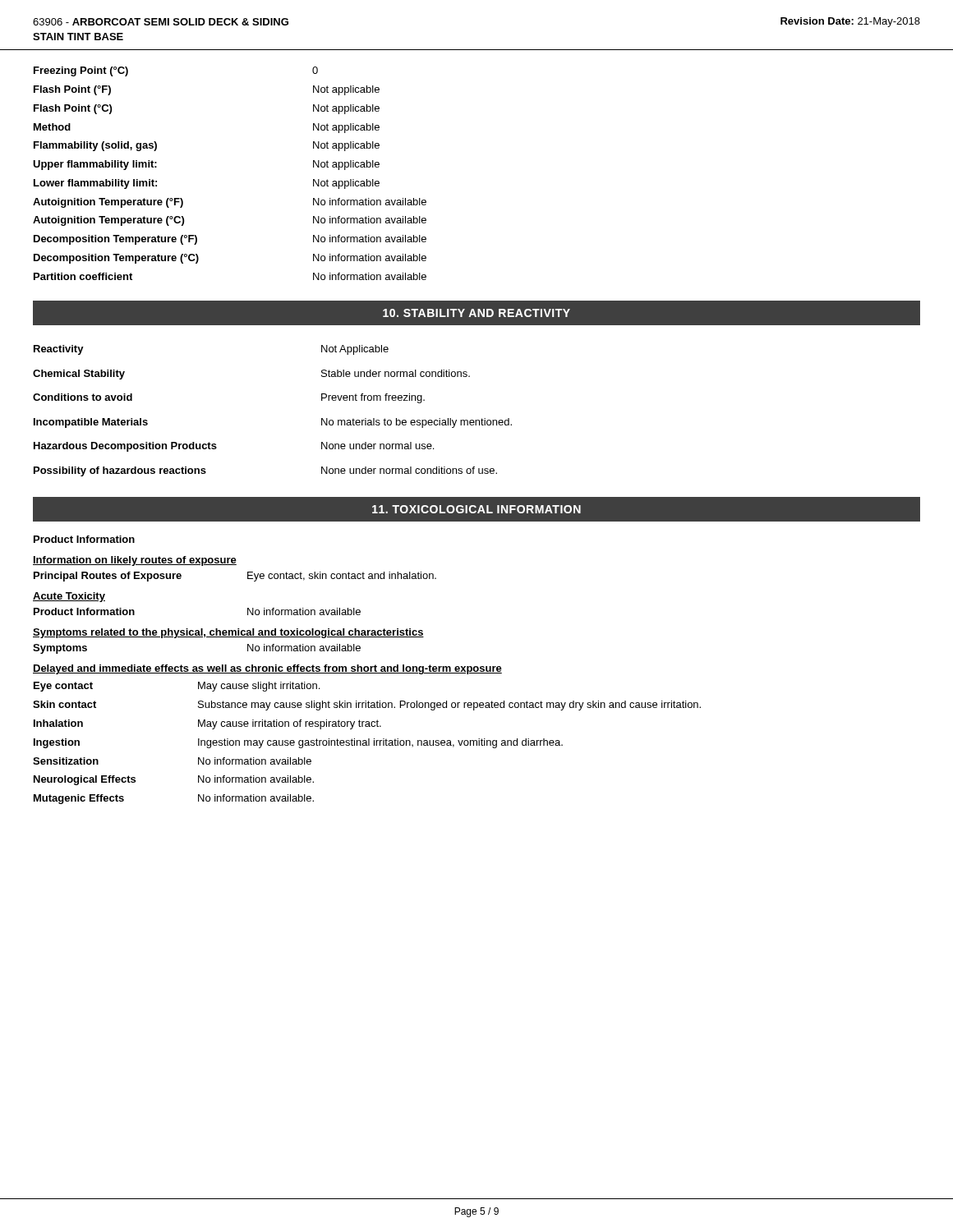Image resolution: width=953 pixels, height=1232 pixels.
Task: Locate the text block that reads "Delayed and immediate effects"
Action: pyautogui.click(x=476, y=668)
